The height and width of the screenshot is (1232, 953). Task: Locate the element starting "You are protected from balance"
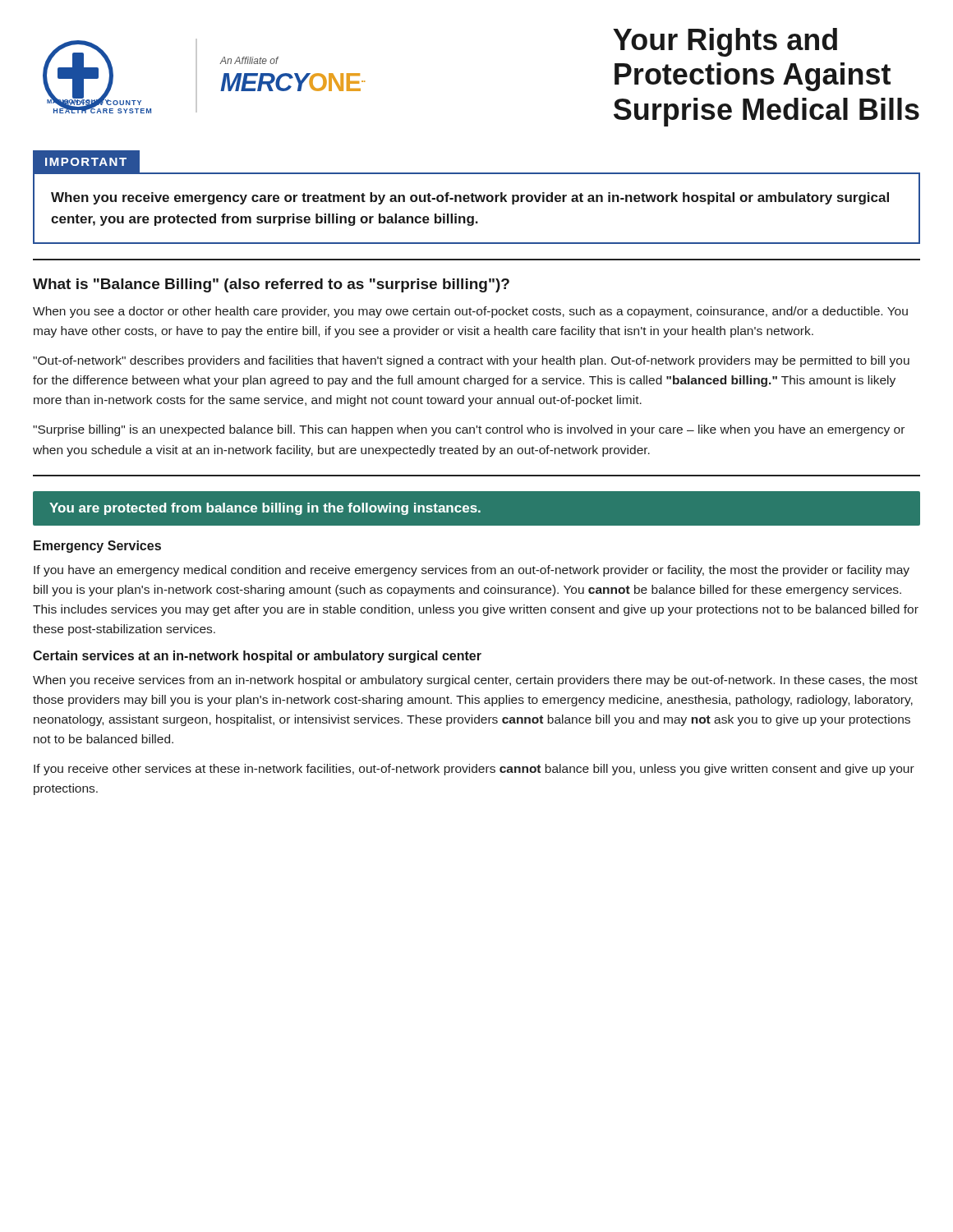coord(265,508)
